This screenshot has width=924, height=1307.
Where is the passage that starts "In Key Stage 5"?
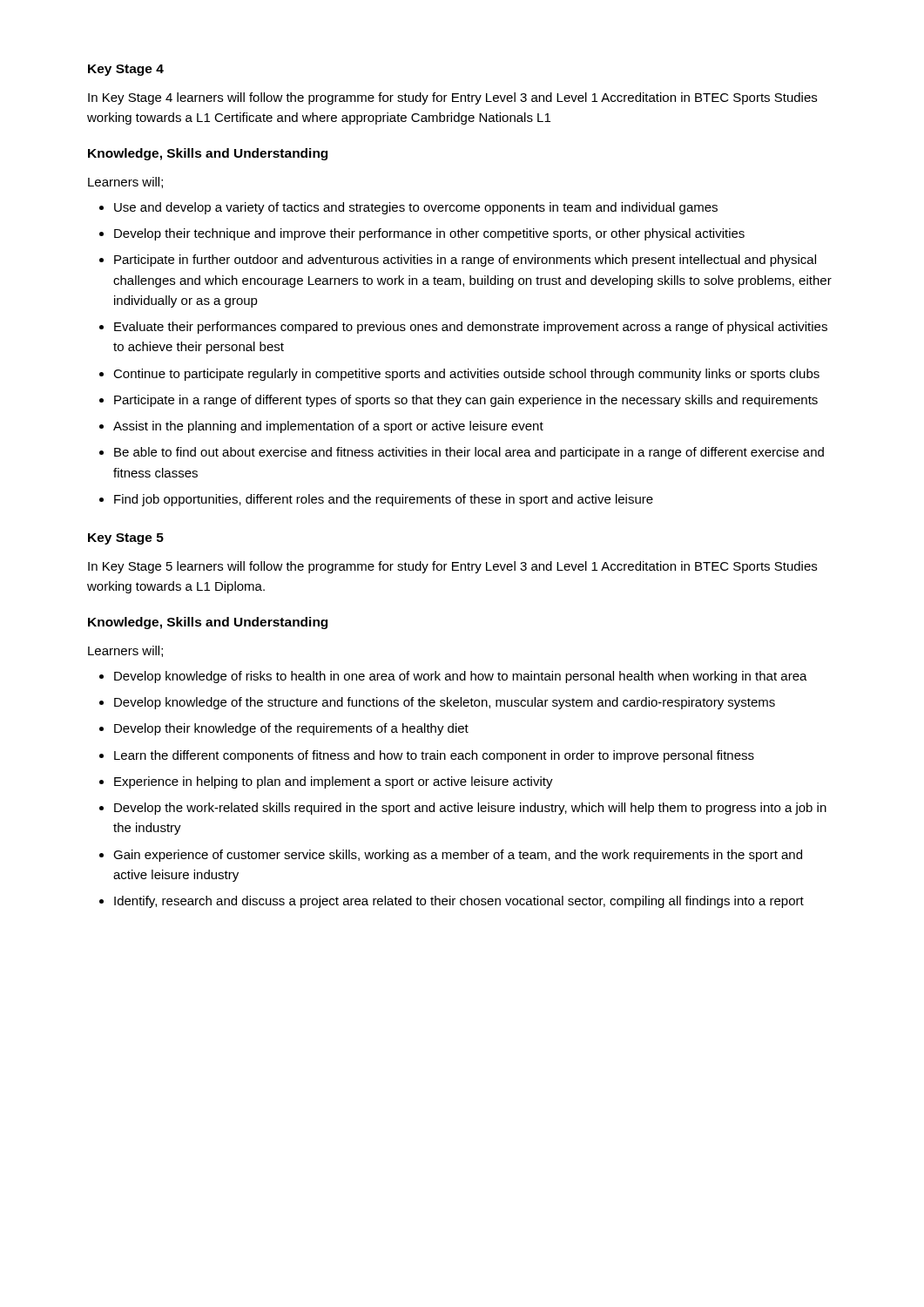point(452,576)
